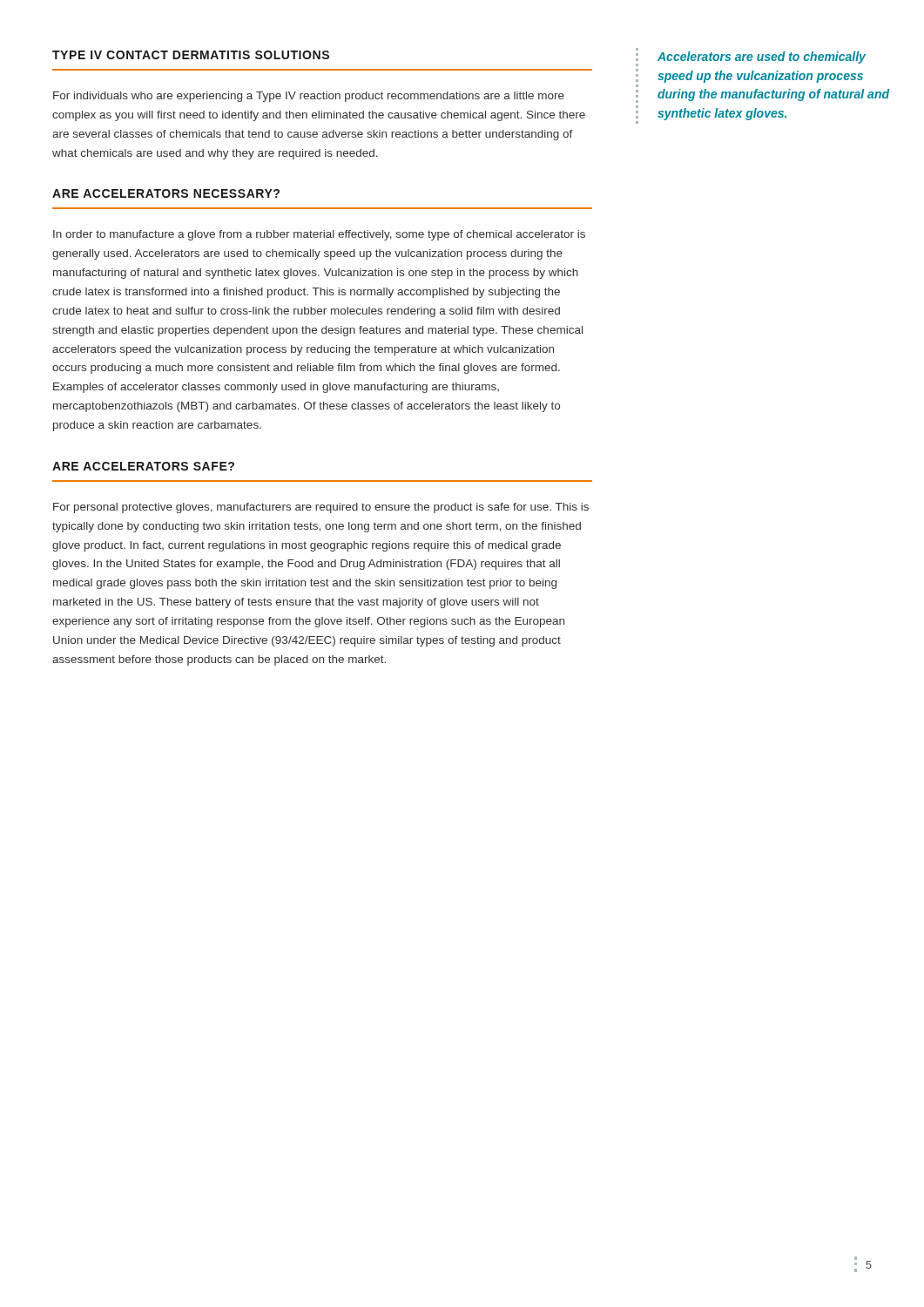Locate the section header that says "ARE ACCELERATORS NECESSARY?"
924x1307 pixels.
pyautogui.click(x=322, y=198)
